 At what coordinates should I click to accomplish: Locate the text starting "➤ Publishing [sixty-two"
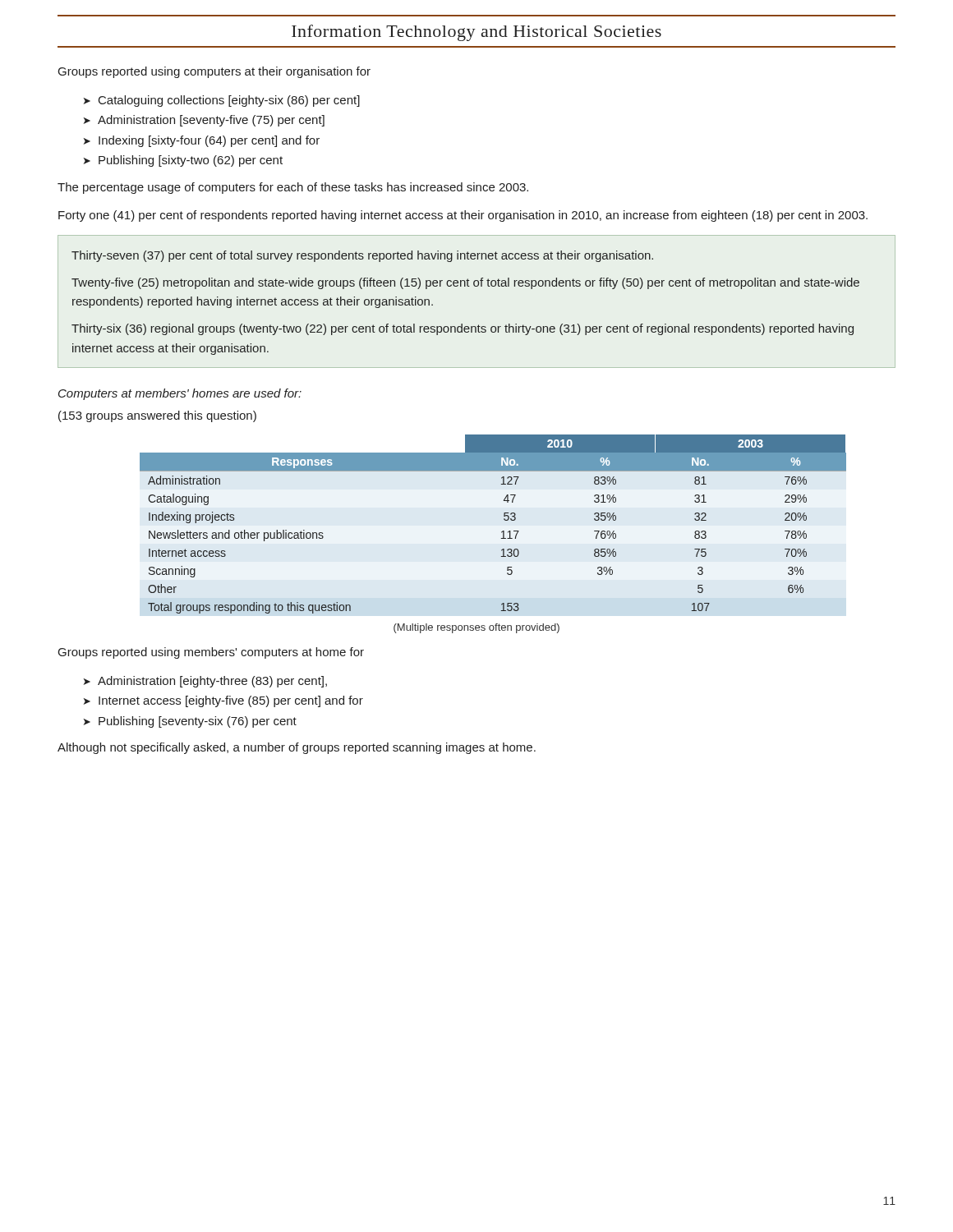(x=182, y=160)
